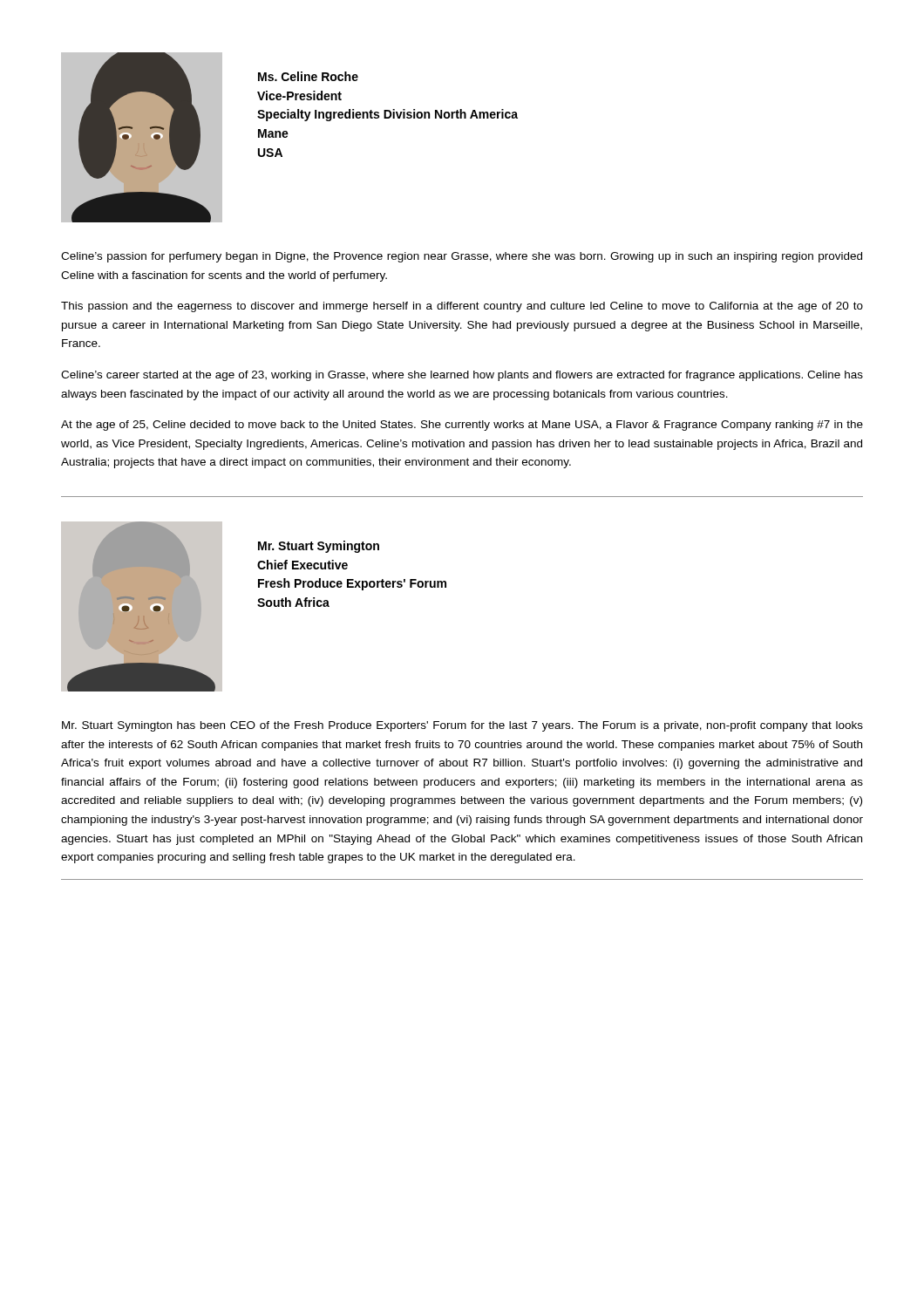Image resolution: width=924 pixels, height=1308 pixels.
Task: Find the text starting "Mr. Stuart Symington has been CEO"
Action: pos(462,791)
